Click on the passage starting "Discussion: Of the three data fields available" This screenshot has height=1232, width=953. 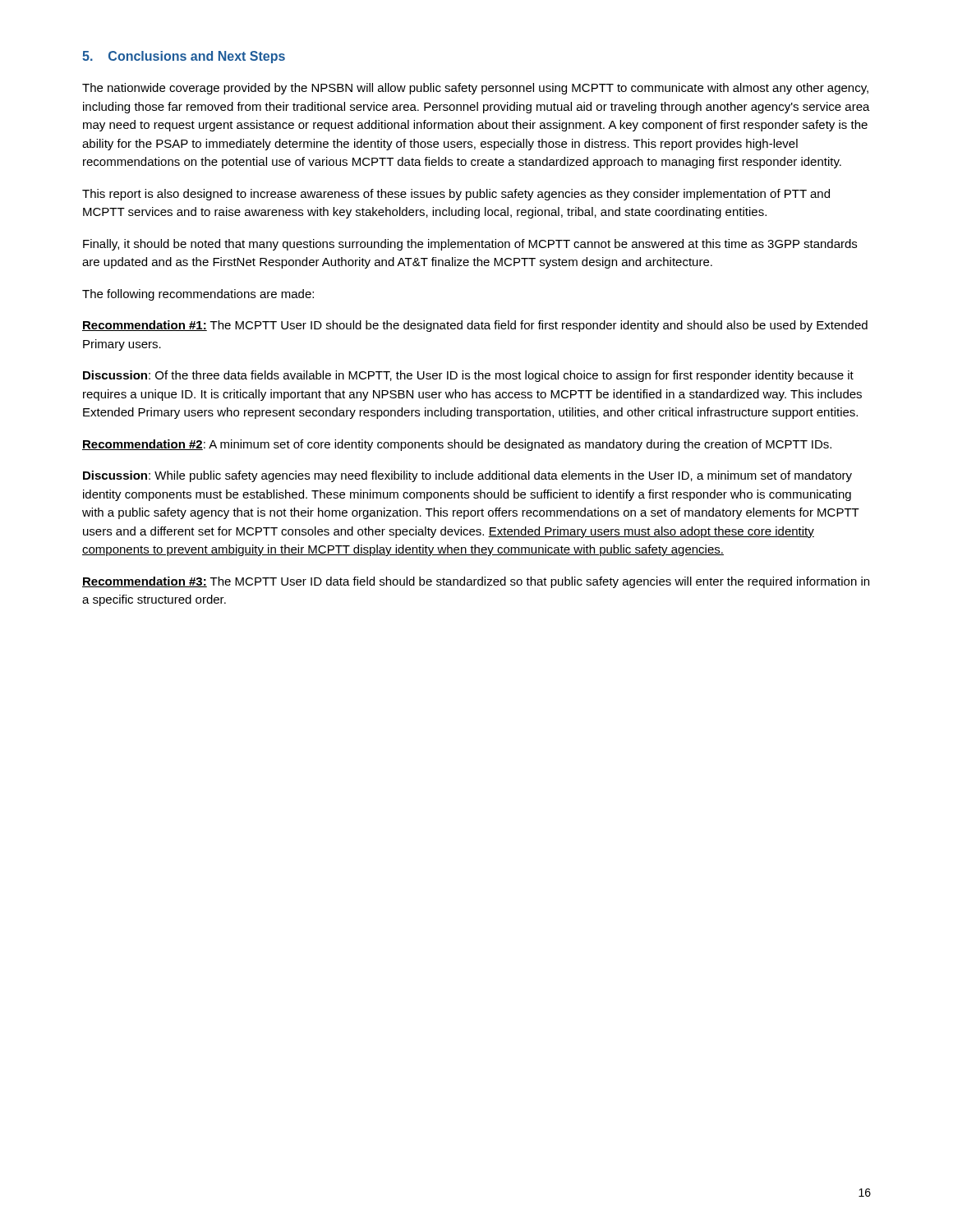coord(476,394)
